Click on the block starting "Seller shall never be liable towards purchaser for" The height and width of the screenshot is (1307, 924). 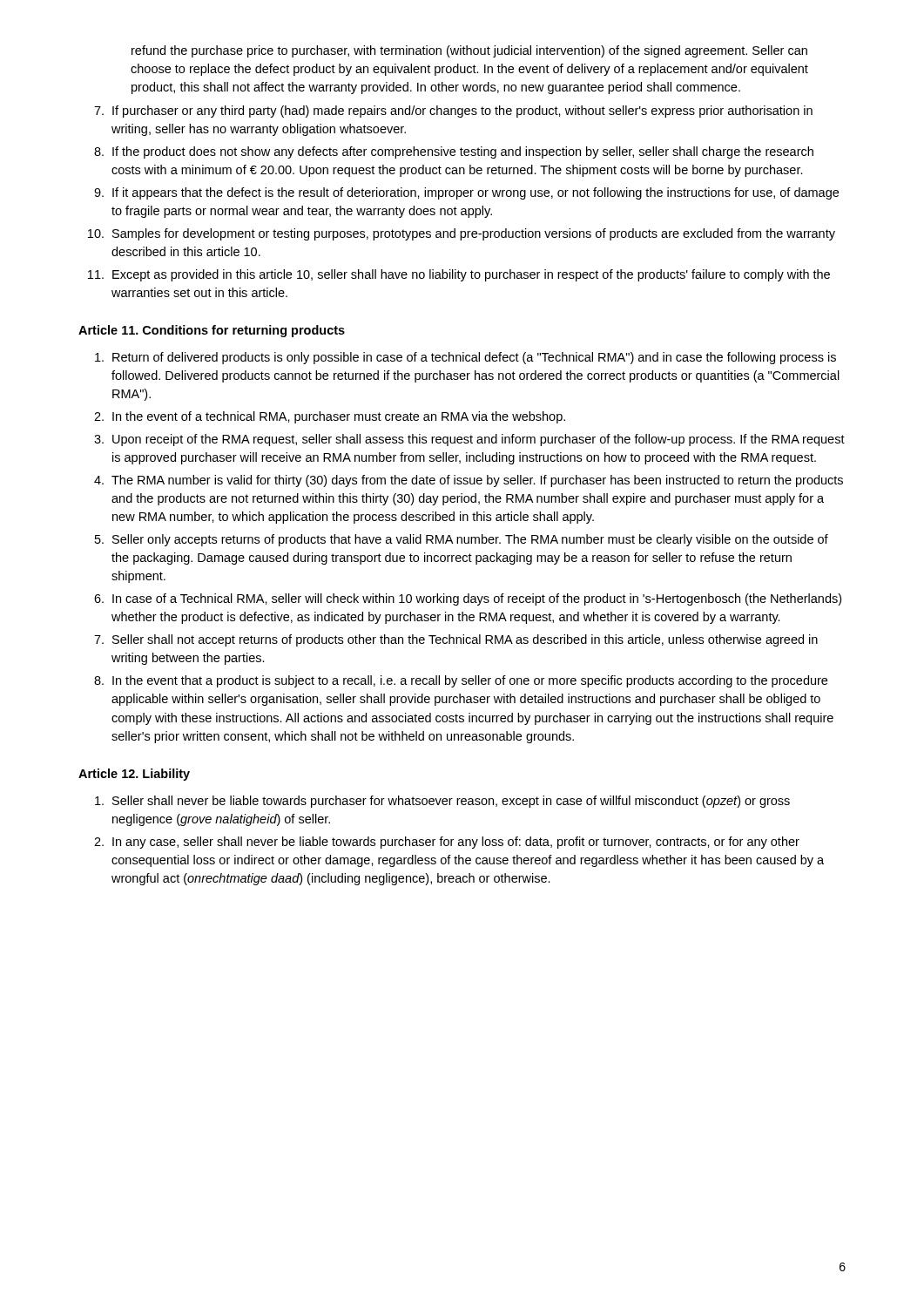(462, 810)
